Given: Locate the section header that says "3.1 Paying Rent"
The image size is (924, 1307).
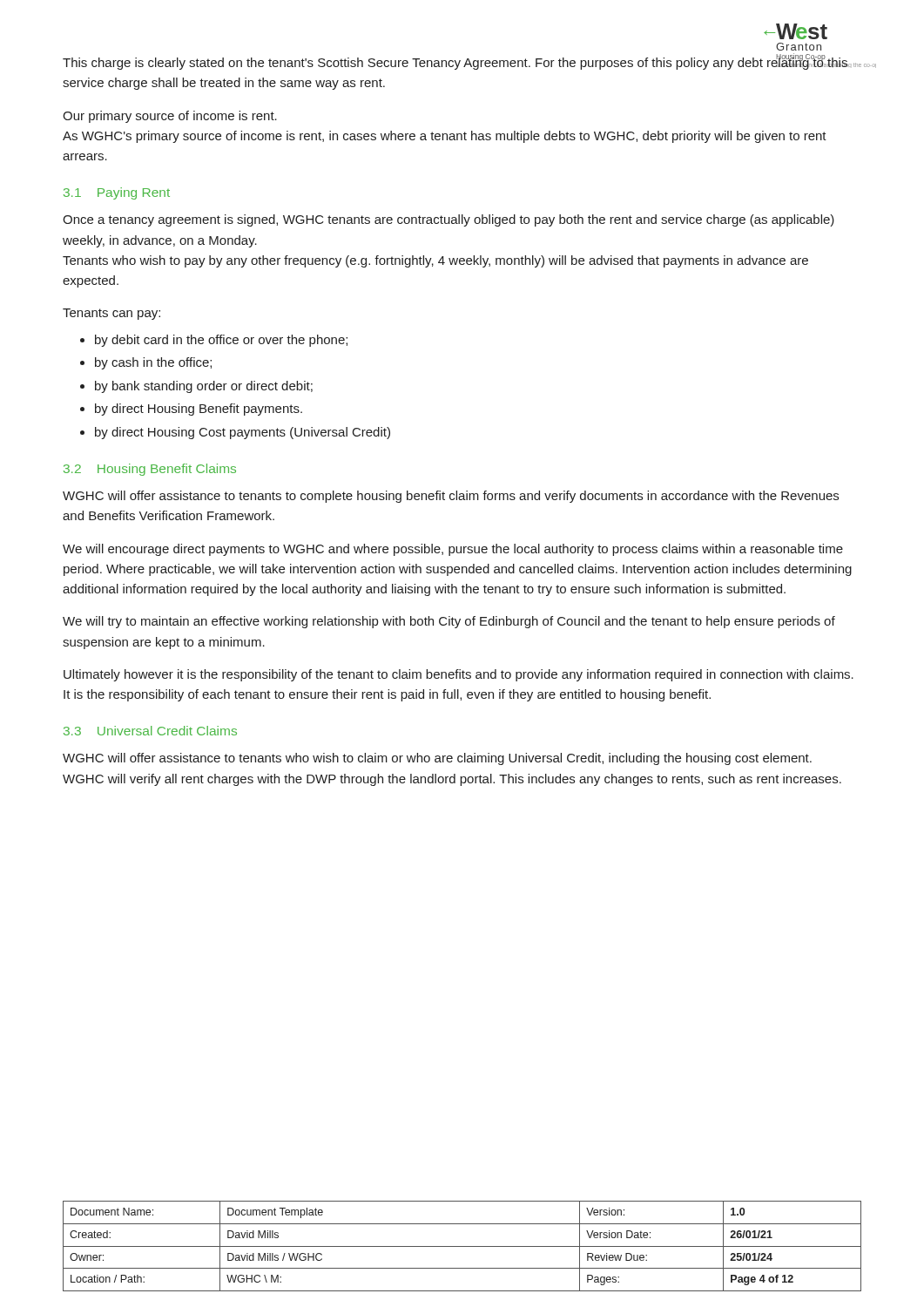Looking at the screenshot, I should point(116,192).
